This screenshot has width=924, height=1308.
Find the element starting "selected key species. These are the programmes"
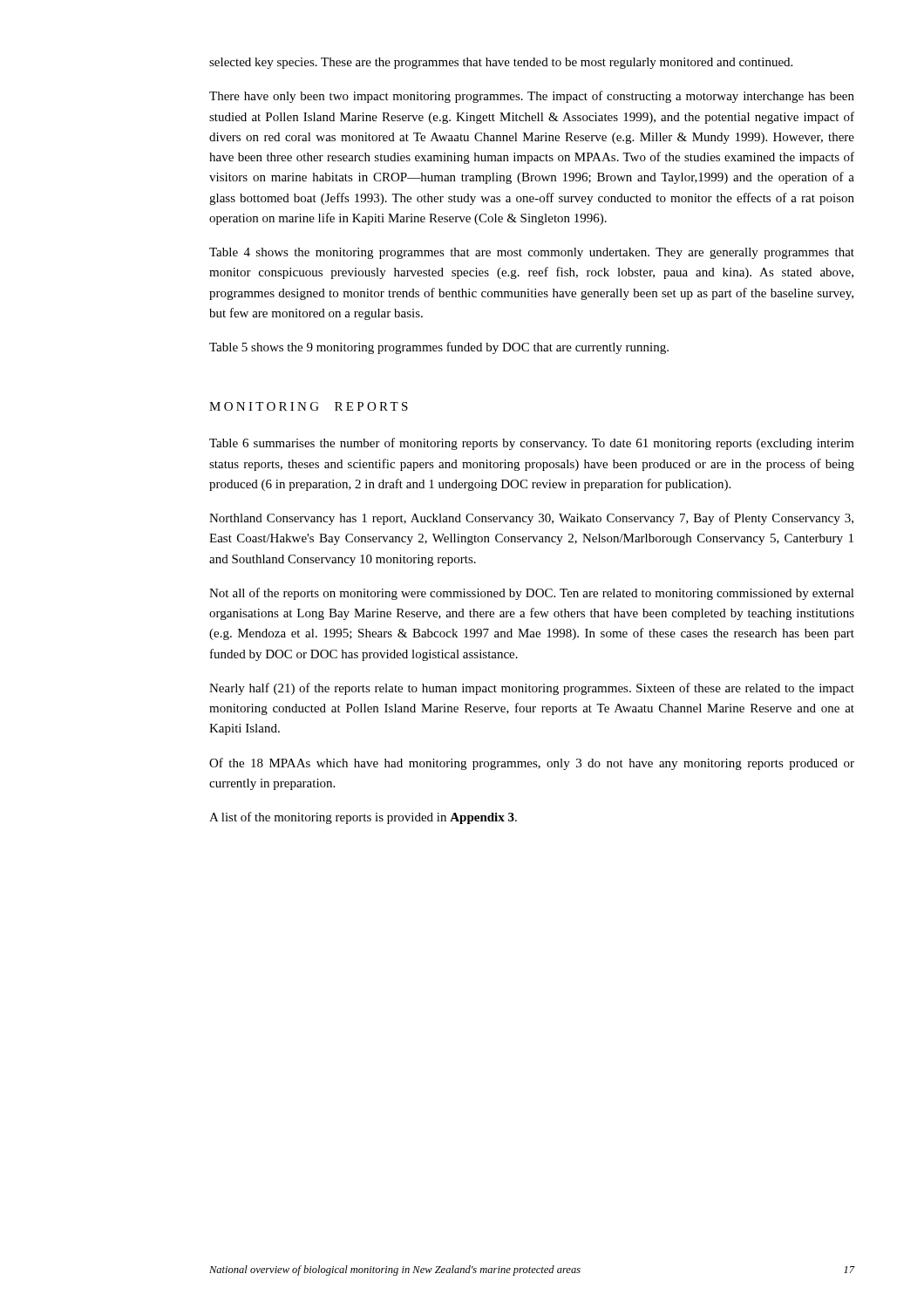501,62
